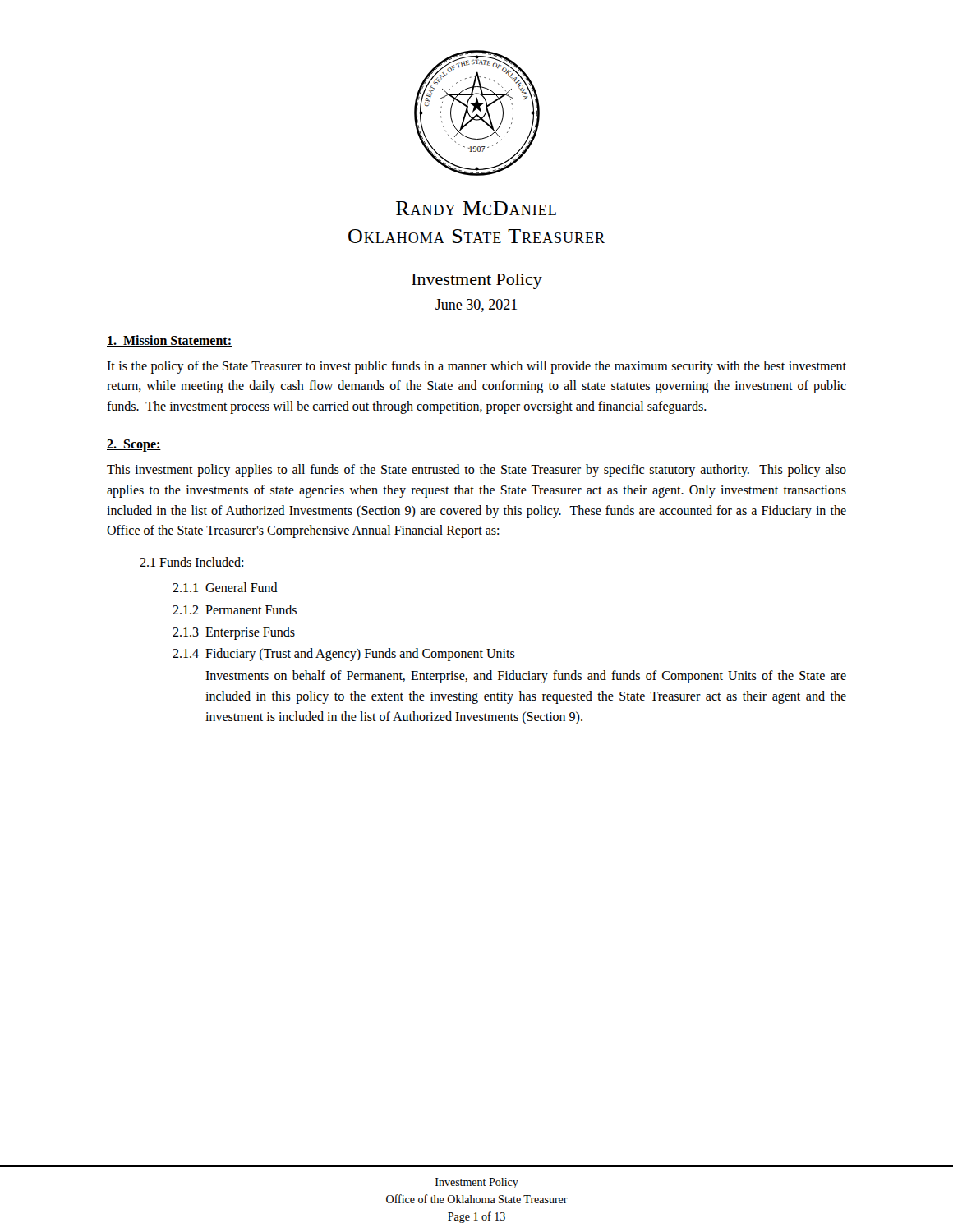The height and width of the screenshot is (1232, 953).
Task: Click where it says "2. Scope:"
Action: (x=134, y=444)
